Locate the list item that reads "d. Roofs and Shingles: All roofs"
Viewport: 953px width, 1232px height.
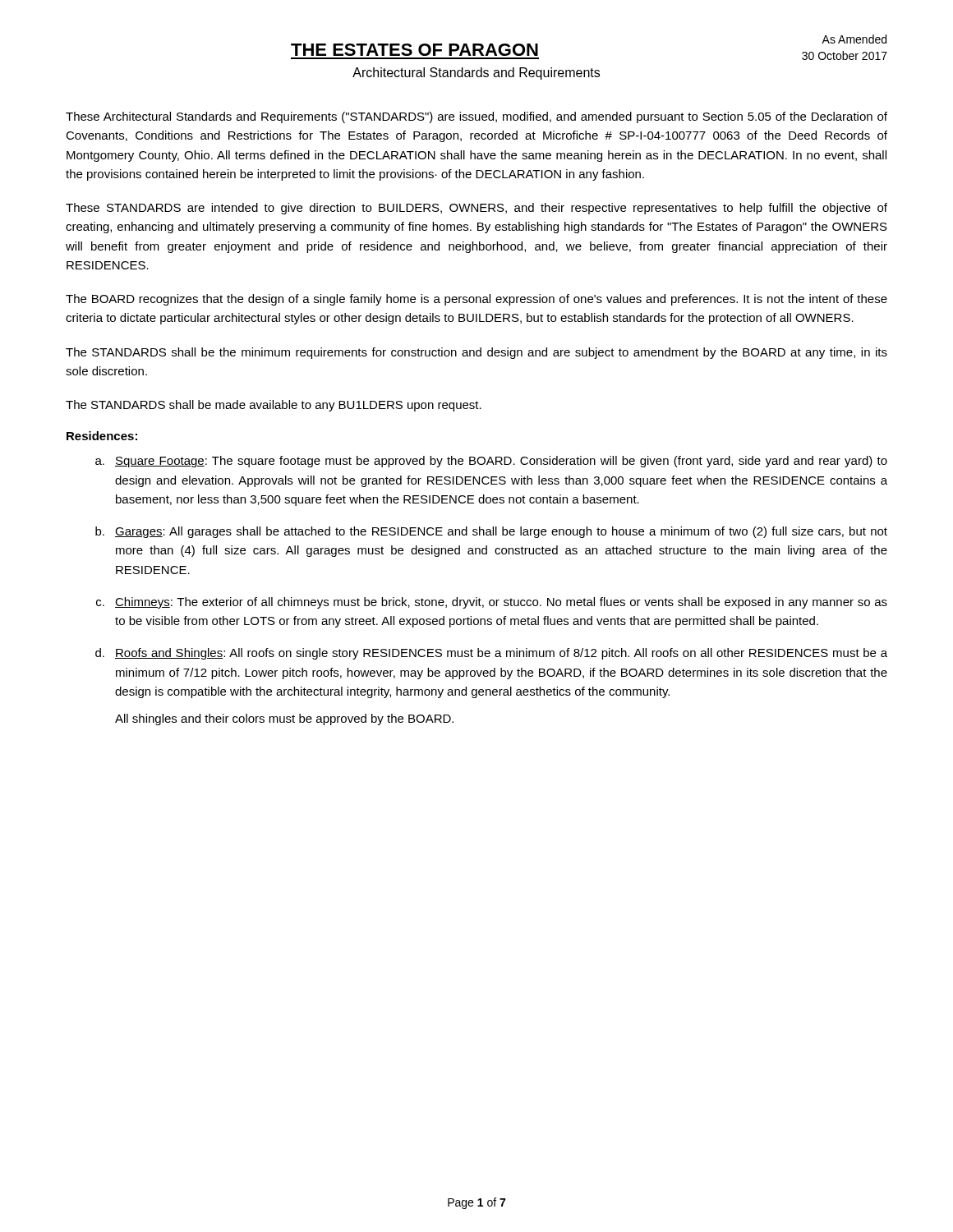coord(476,686)
